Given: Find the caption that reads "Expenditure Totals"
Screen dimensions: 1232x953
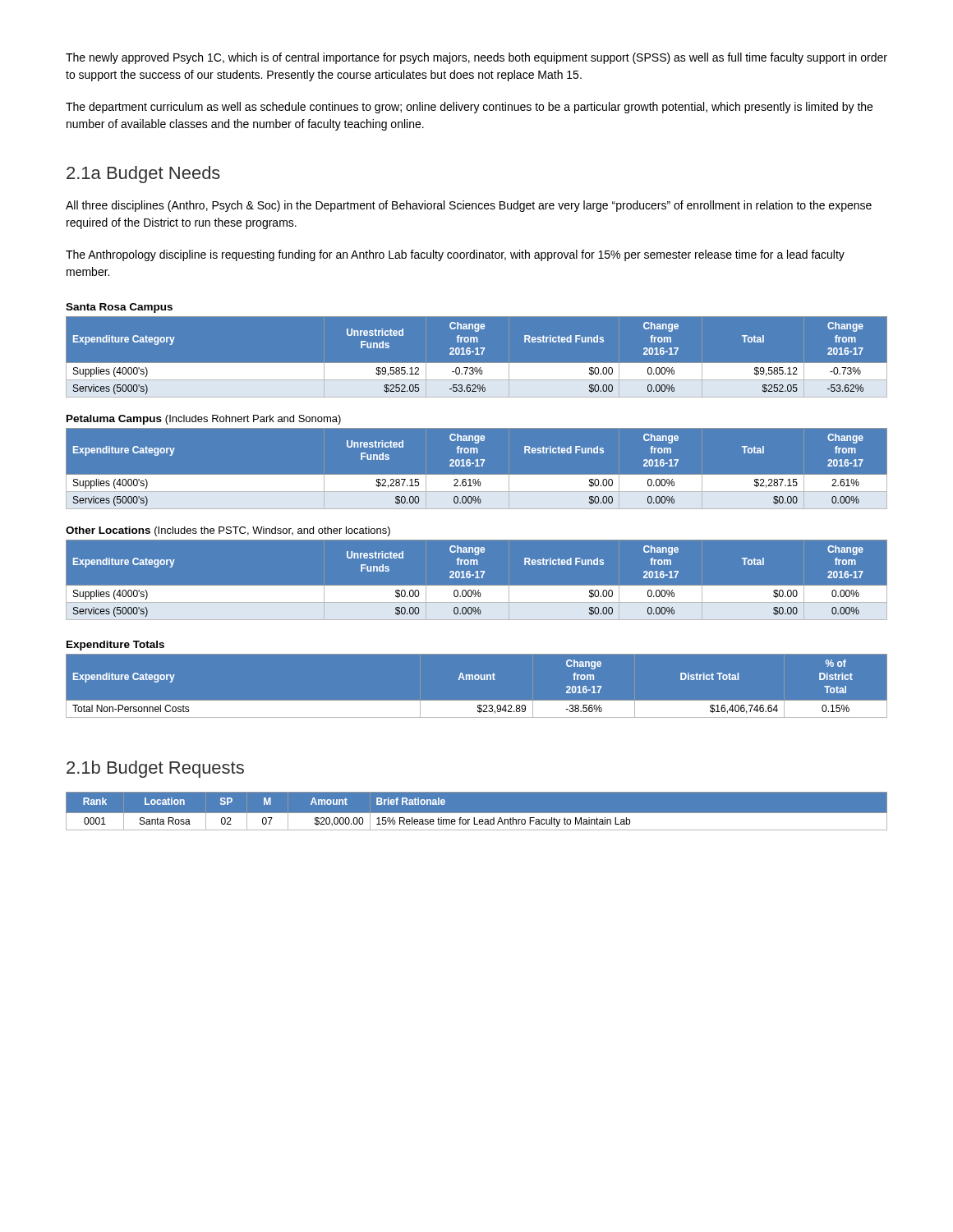Looking at the screenshot, I should pyautogui.click(x=115, y=645).
